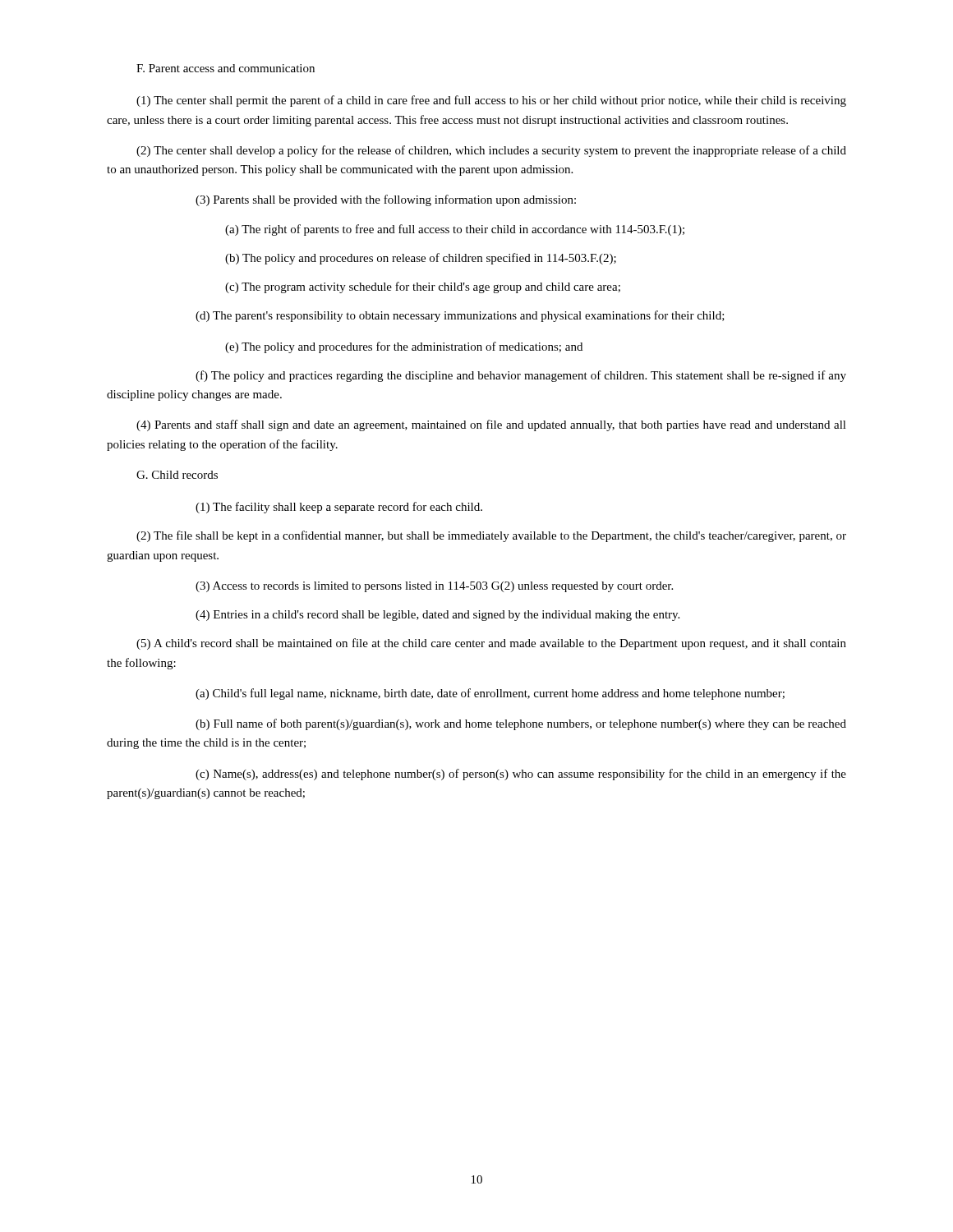Select the text block containing "(1) The center shall permit the parent of"
Image resolution: width=953 pixels, height=1232 pixels.
click(x=476, y=110)
